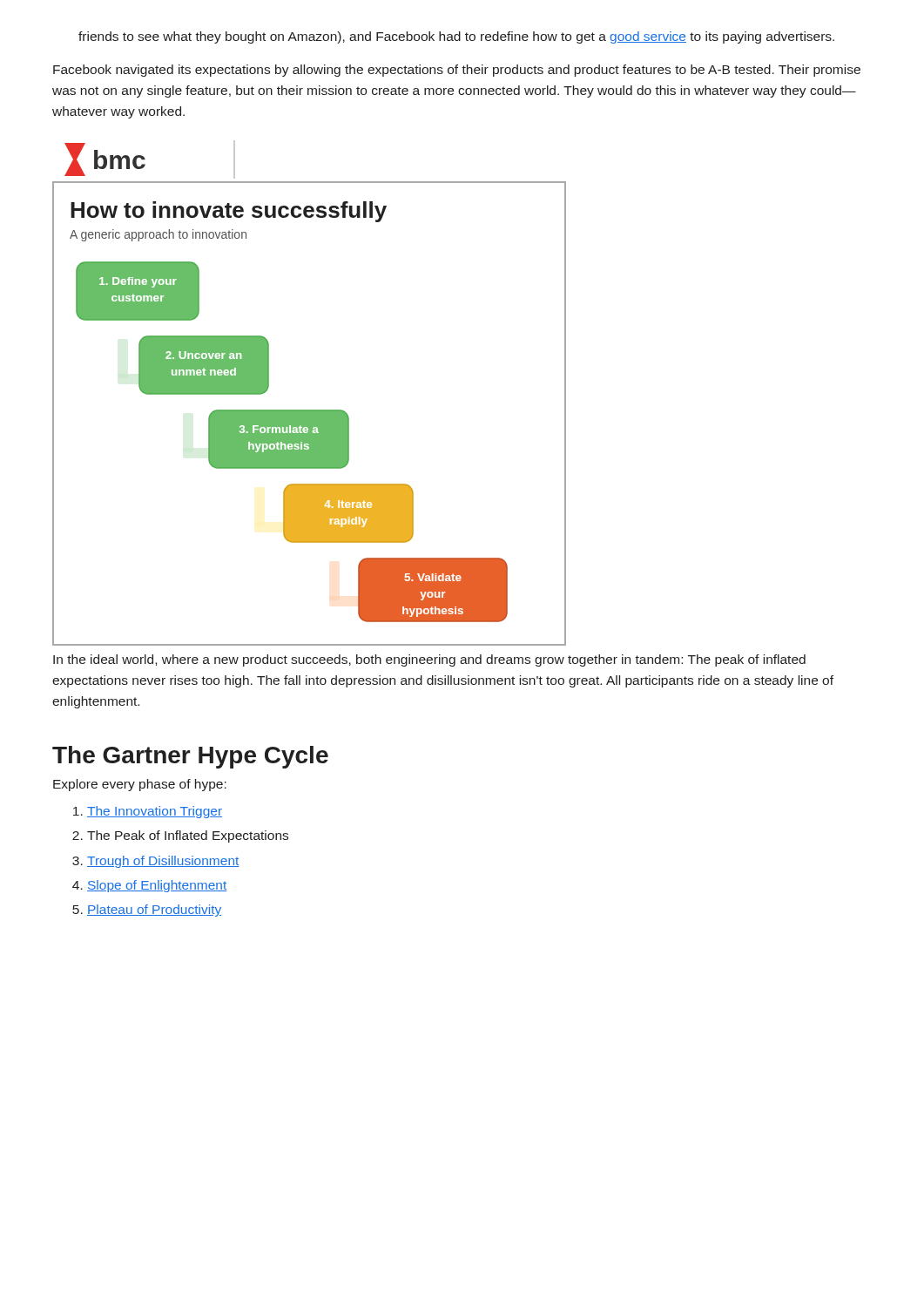This screenshot has width=924, height=1307.
Task: Find the list item containing "Trough of Disillusionment"
Action: coord(163,860)
